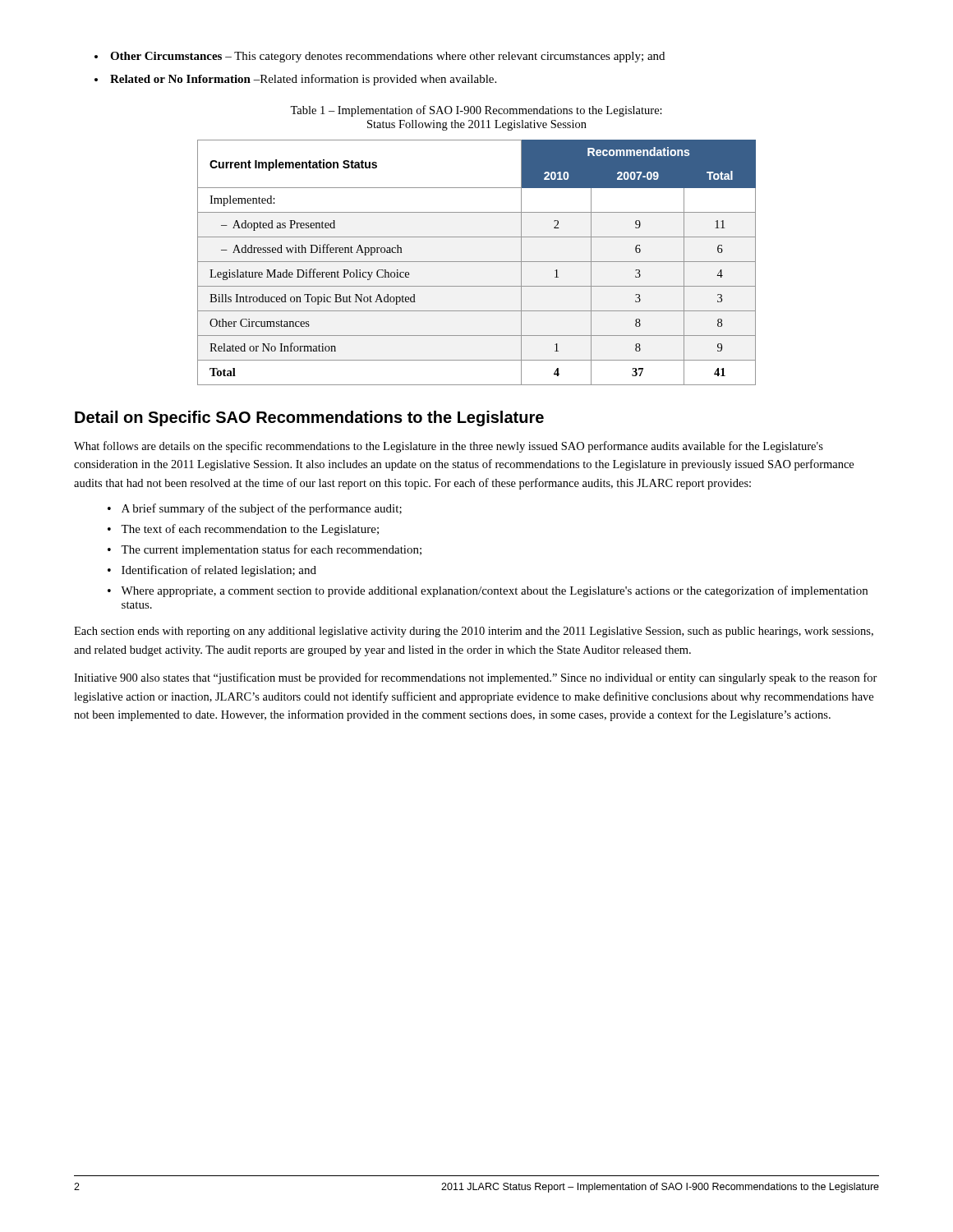Select the passage starting "Each section ends"
This screenshot has width=953, height=1232.
[x=474, y=640]
